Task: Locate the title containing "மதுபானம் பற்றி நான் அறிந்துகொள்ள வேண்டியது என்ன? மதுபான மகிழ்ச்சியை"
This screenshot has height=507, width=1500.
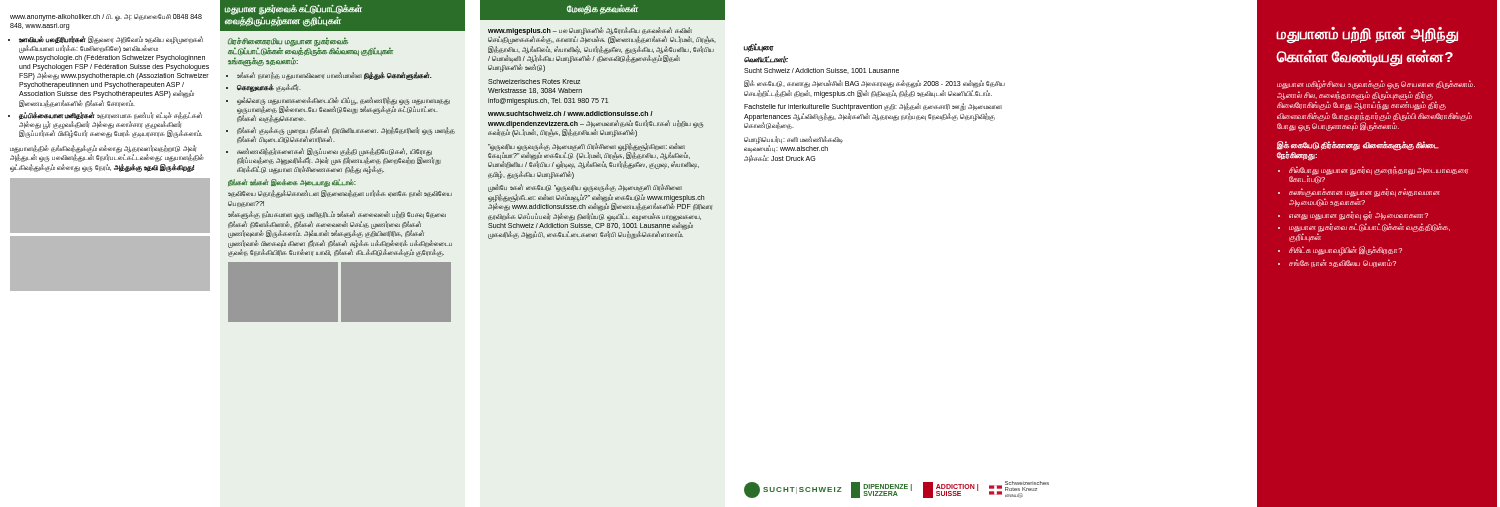Action: click(1377, 258)
